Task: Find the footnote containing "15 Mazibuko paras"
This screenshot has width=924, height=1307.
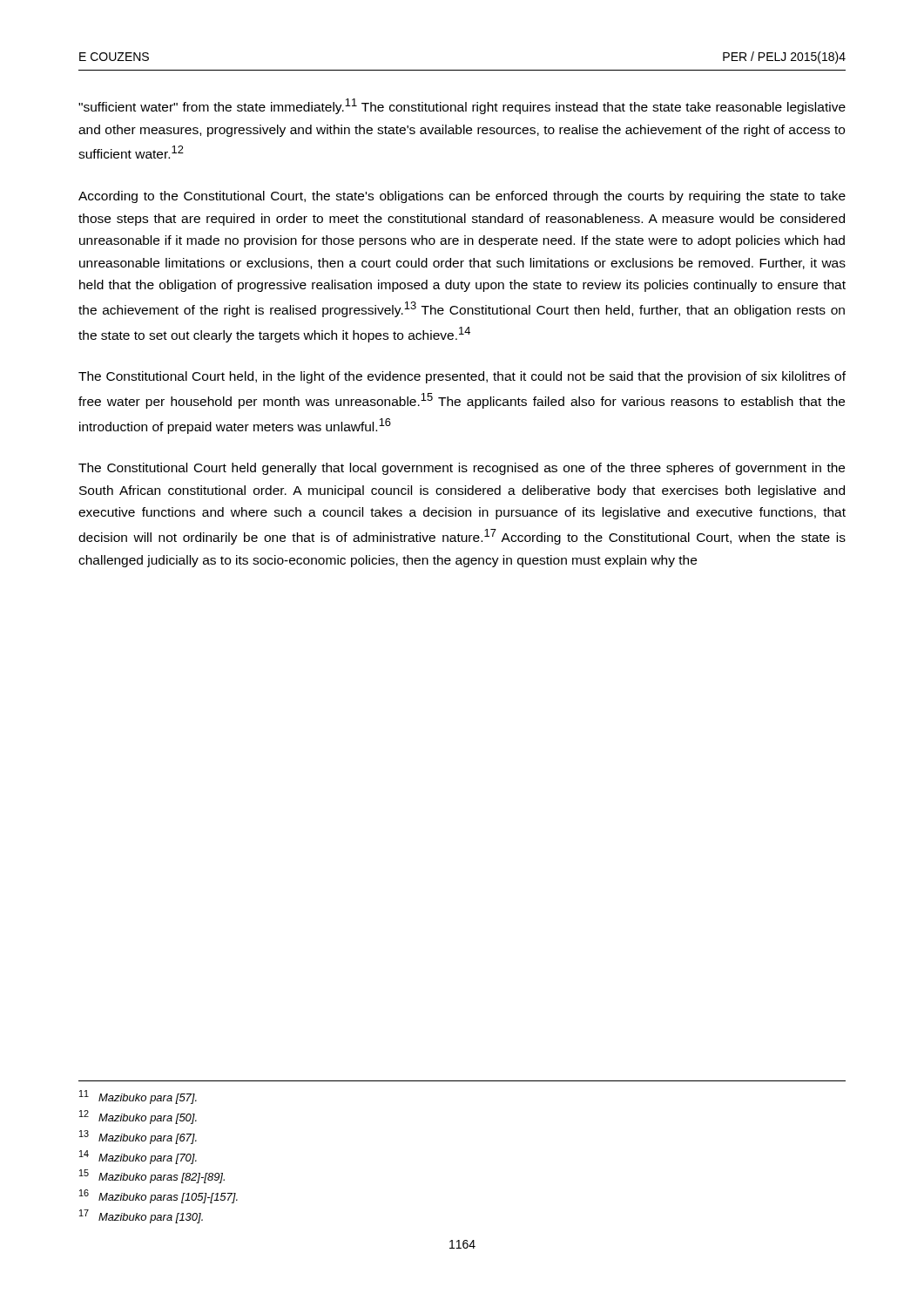Action: coord(152,1176)
